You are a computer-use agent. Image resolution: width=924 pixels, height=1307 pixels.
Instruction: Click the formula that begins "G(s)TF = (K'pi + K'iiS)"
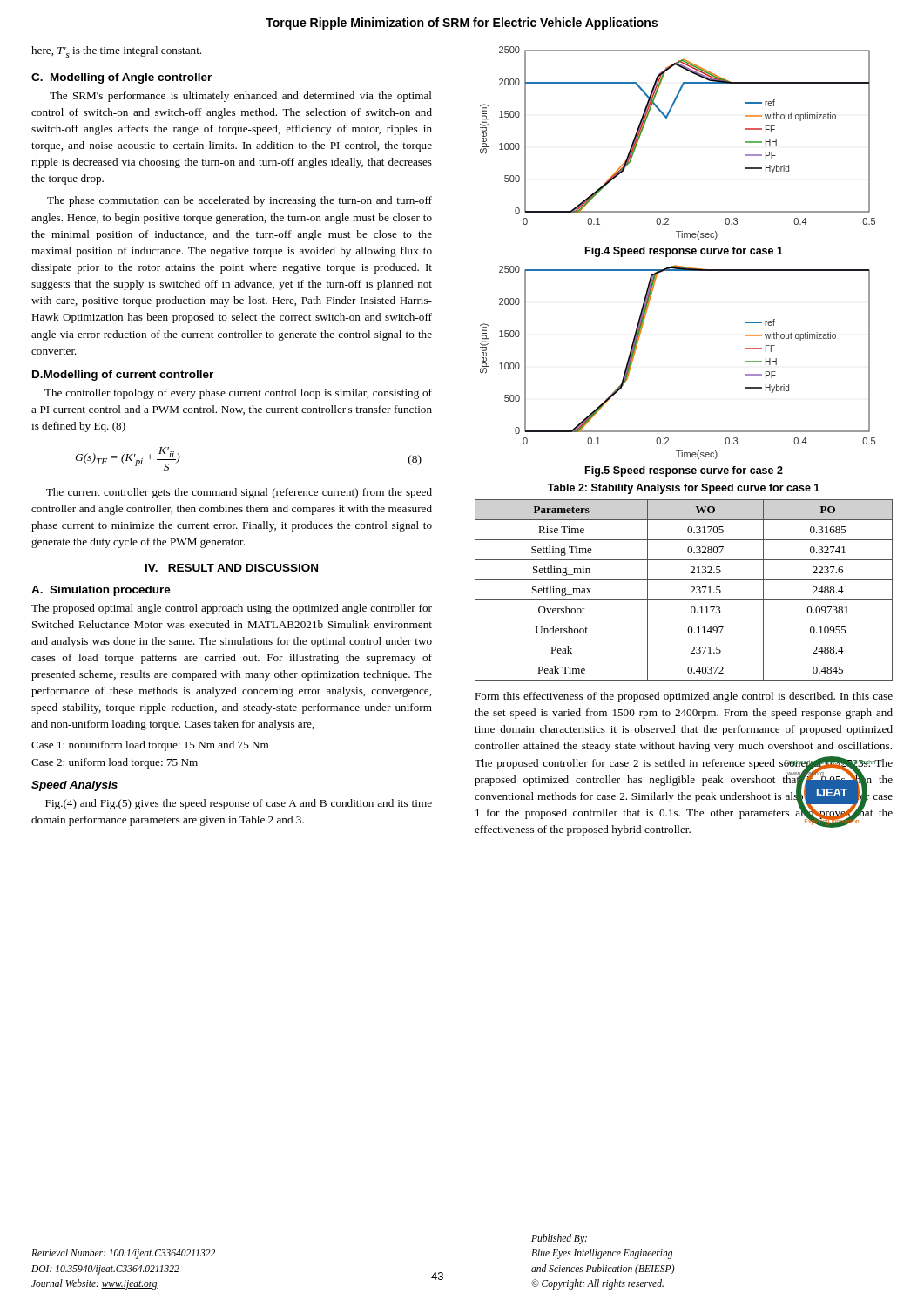(x=127, y=459)
